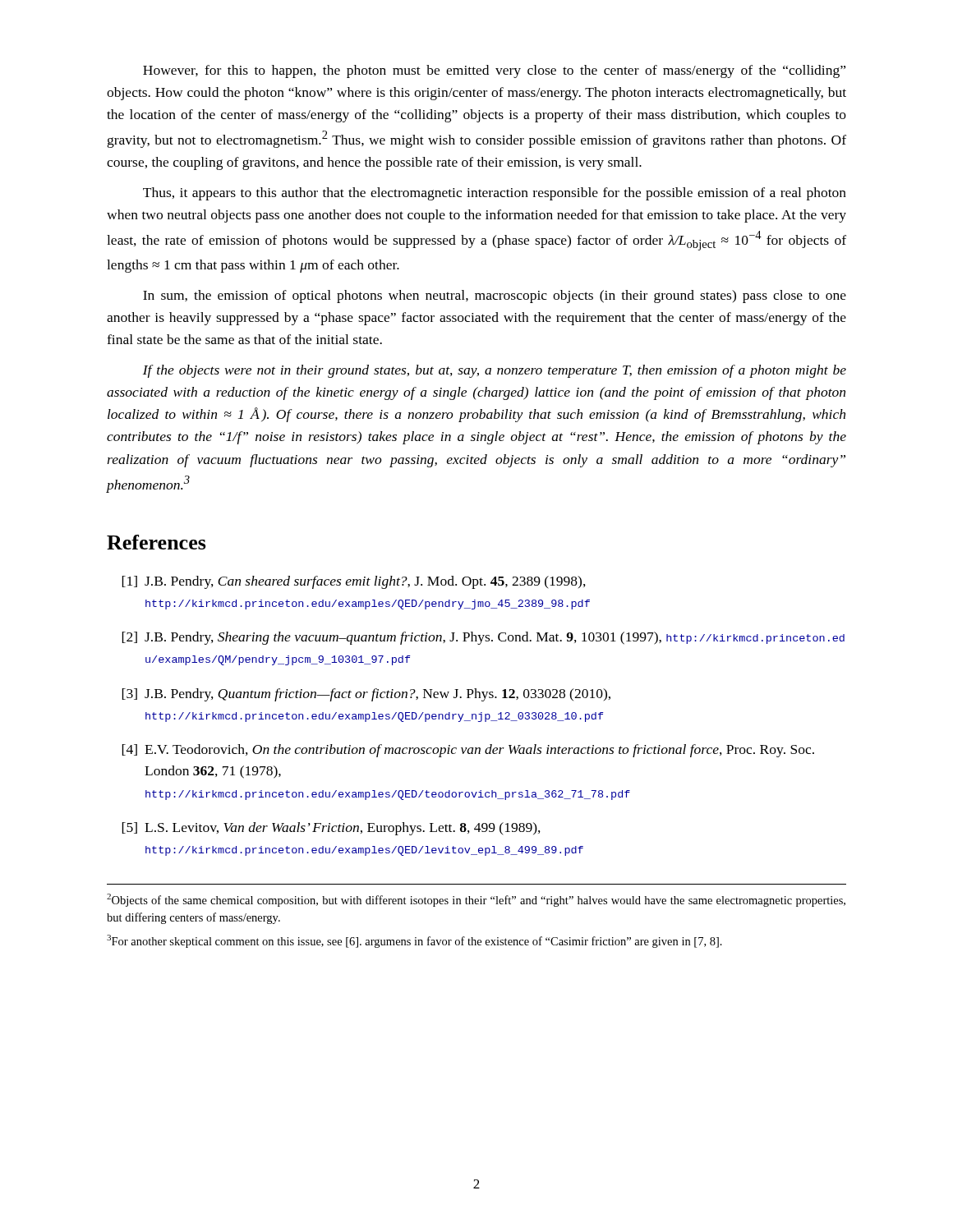
Task: Locate the list item containing "[4] E.V. Teodorovich, On the contribution"
Action: [468, 751]
